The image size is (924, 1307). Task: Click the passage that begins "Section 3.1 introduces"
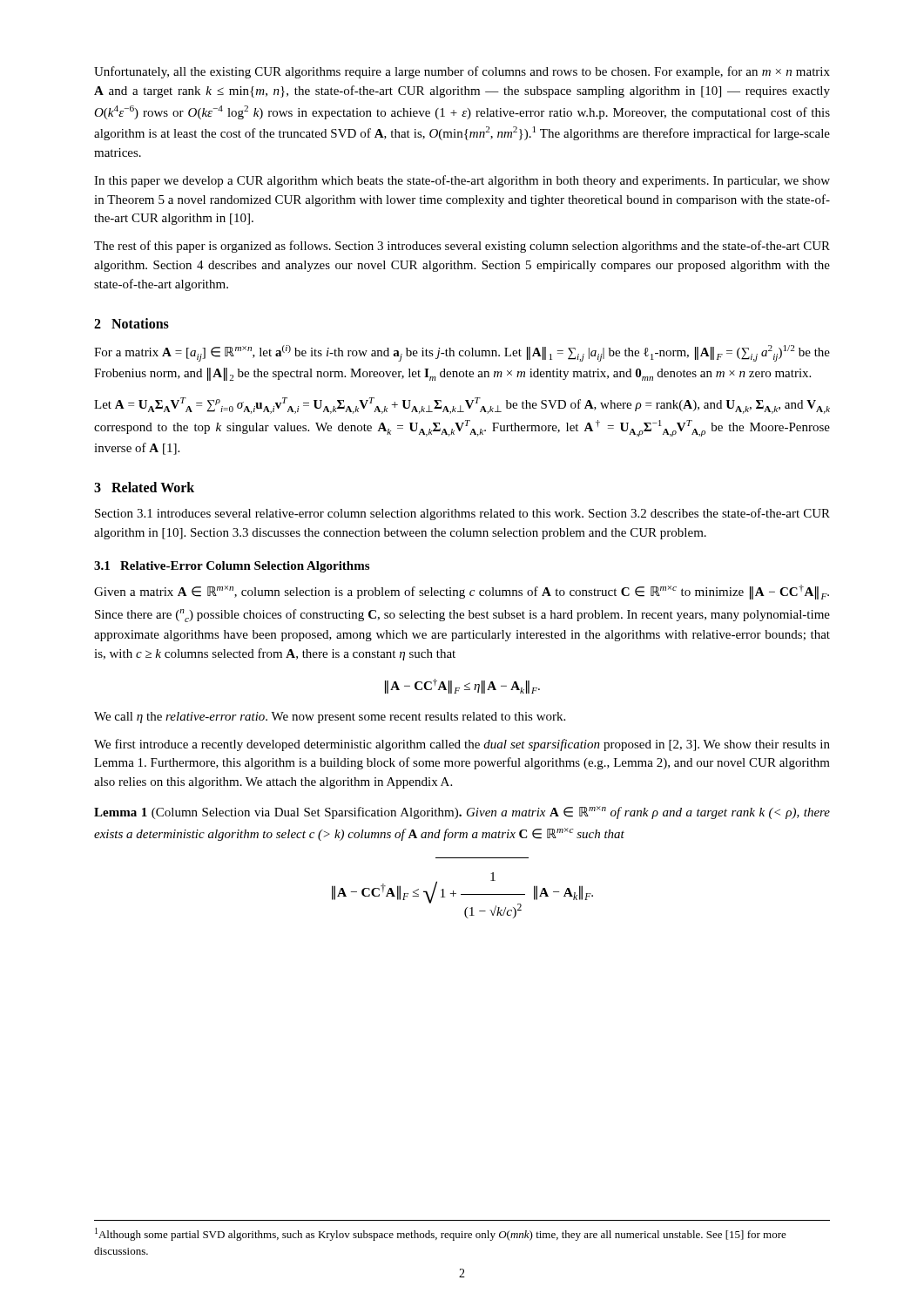[x=462, y=524]
